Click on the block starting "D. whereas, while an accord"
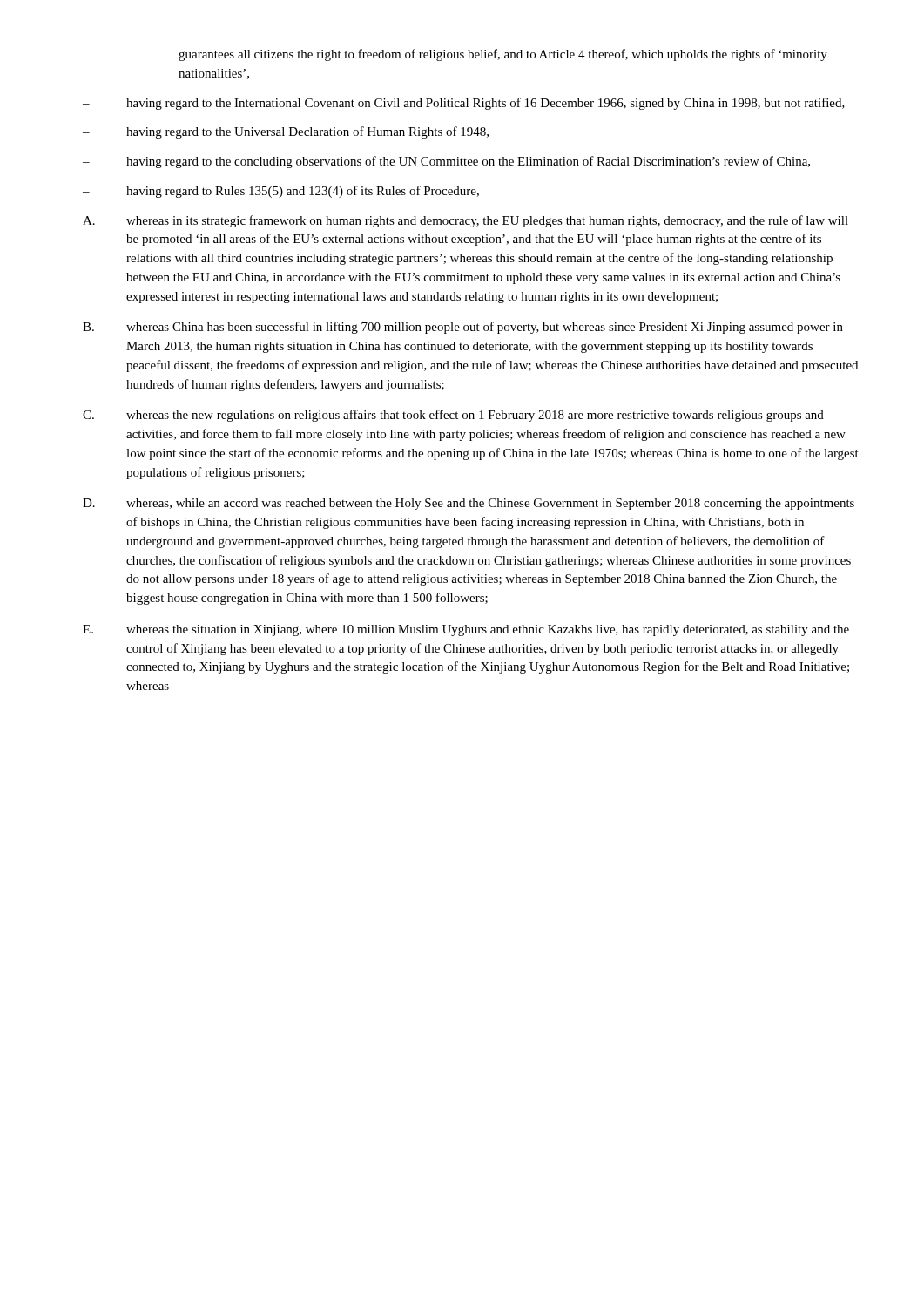Viewport: 924px width, 1307px height. click(471, 551)
